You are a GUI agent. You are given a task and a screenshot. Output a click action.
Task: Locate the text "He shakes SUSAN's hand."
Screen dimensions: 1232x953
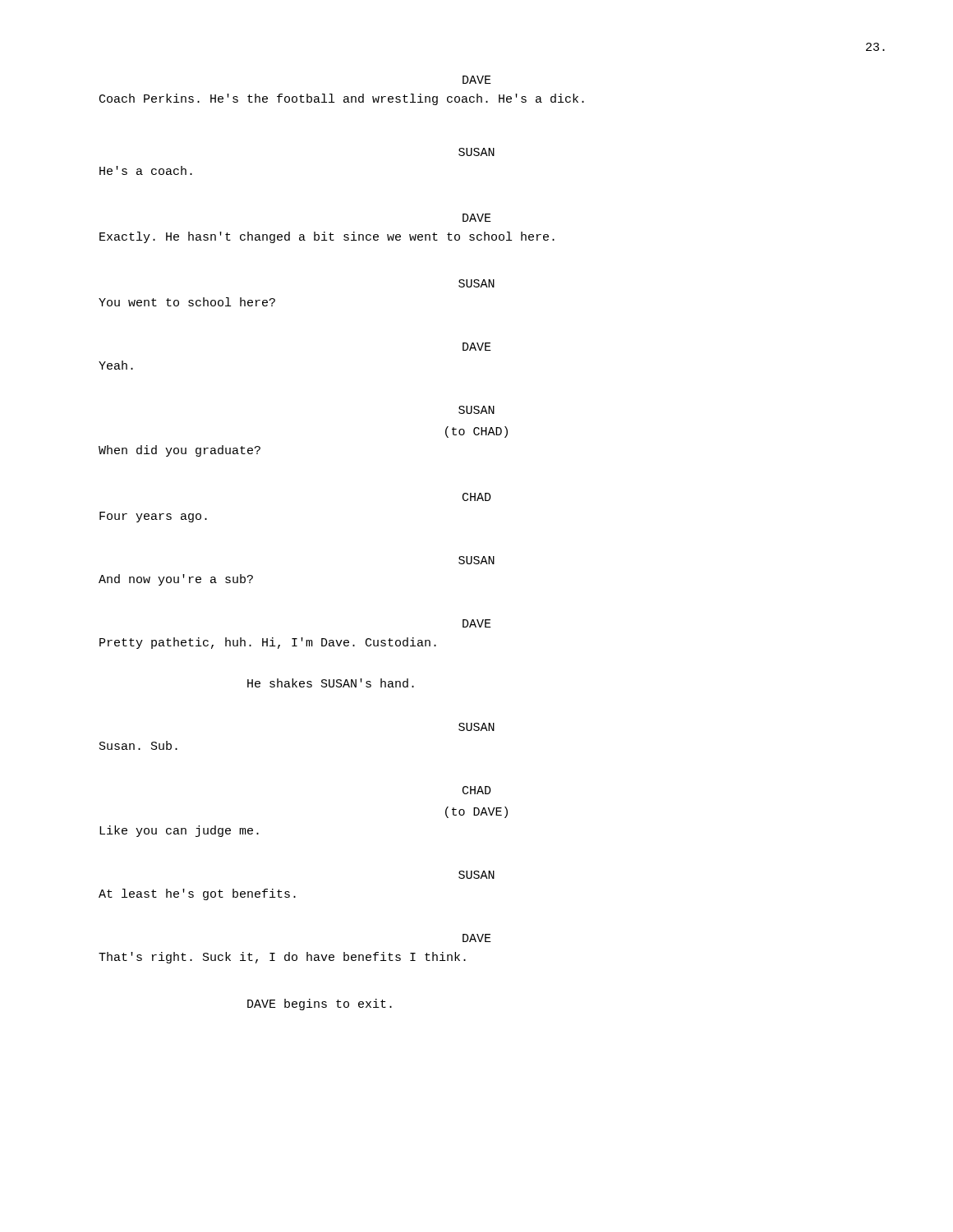332,685
